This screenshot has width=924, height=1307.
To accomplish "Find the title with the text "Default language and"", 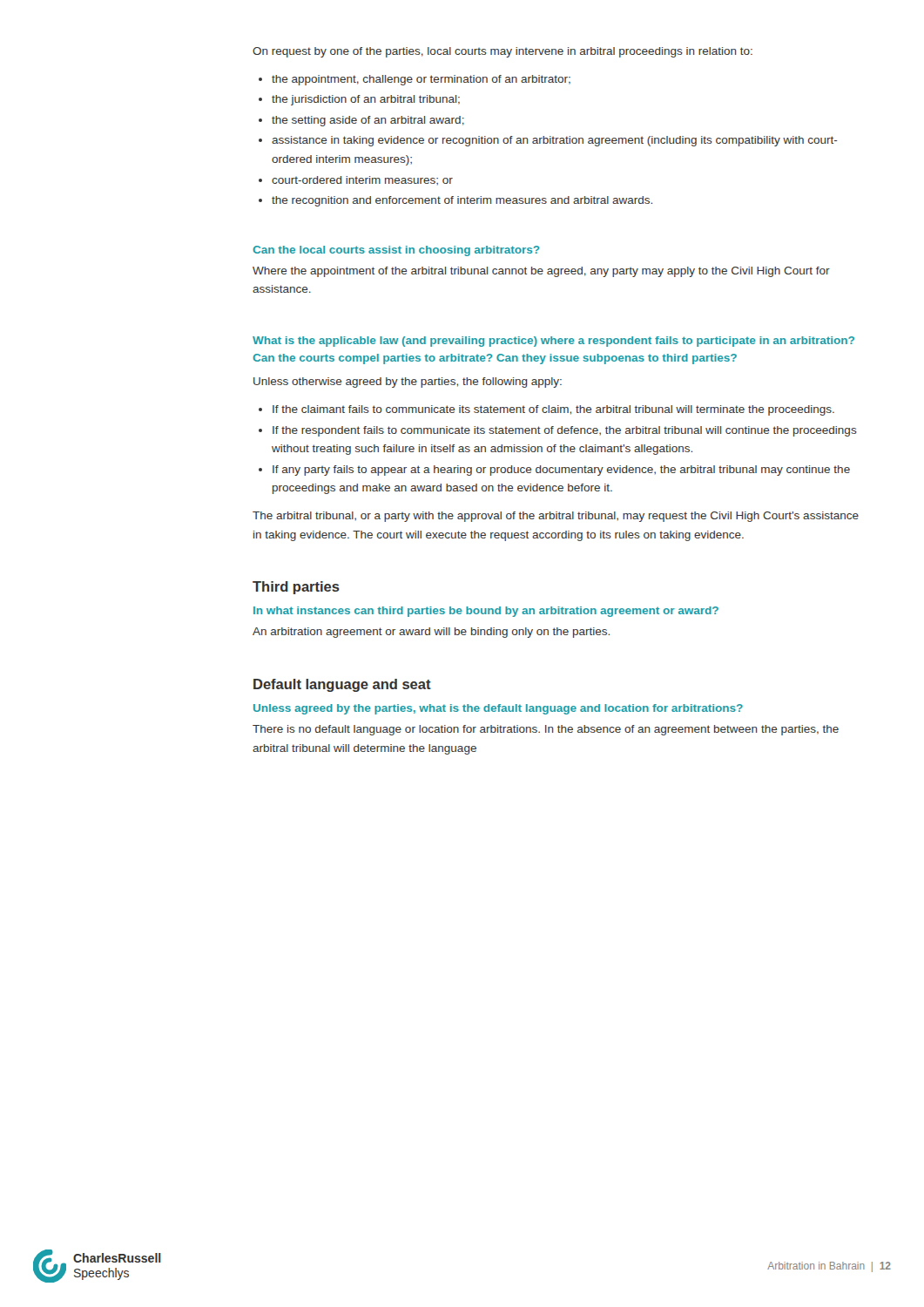I will coord(342,684).
